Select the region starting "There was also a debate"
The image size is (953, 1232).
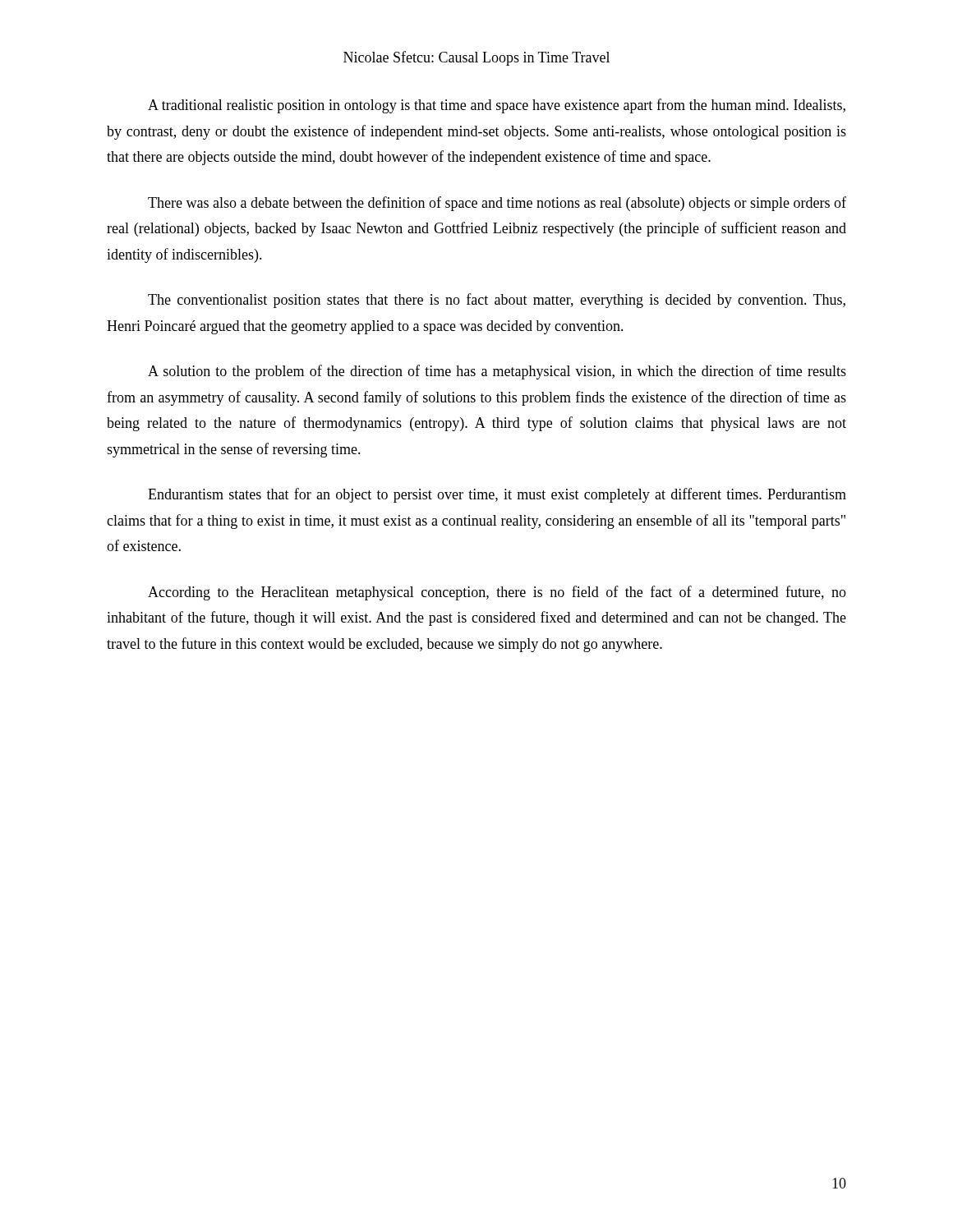476,228
